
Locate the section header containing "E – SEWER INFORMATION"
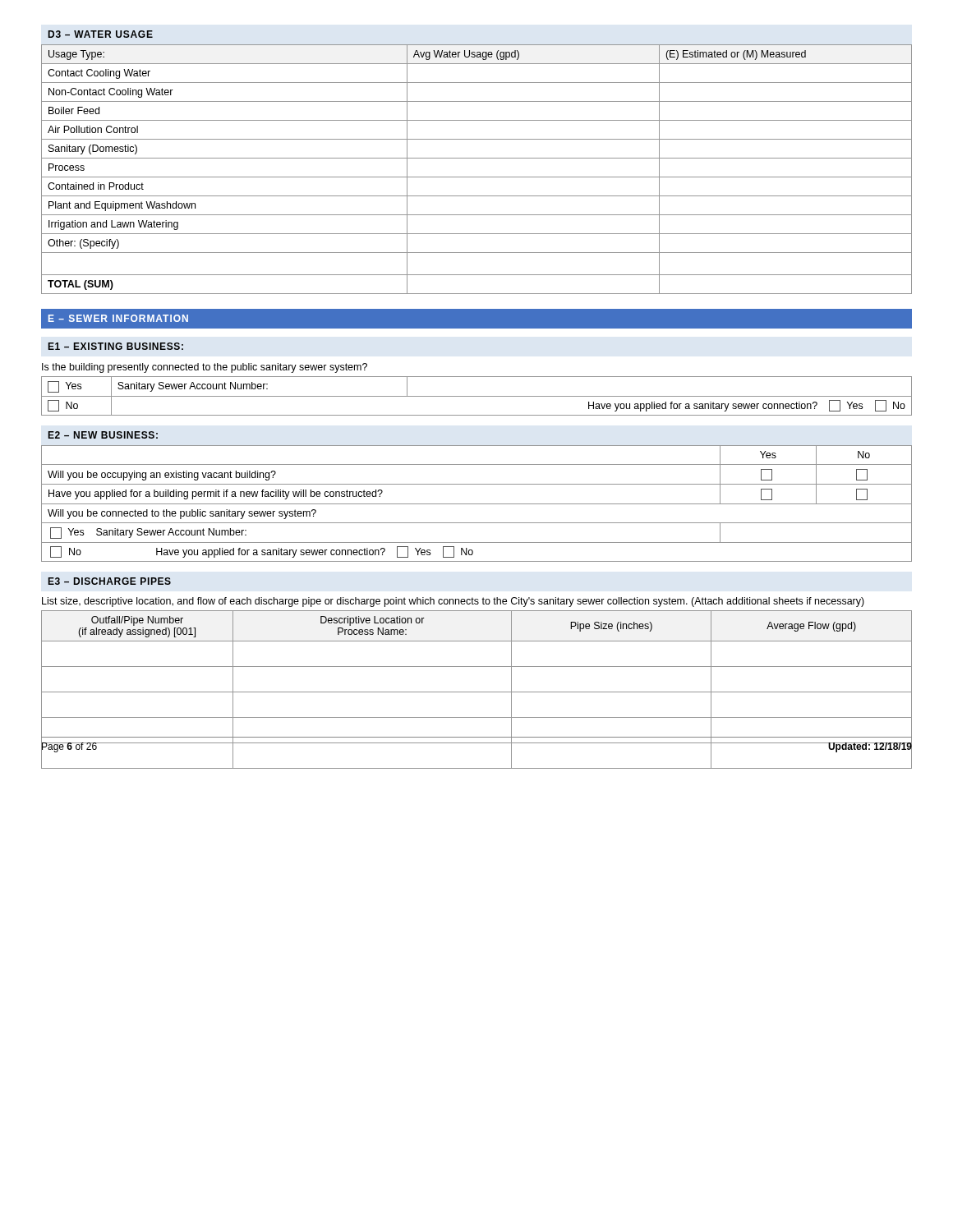(119, 319)
